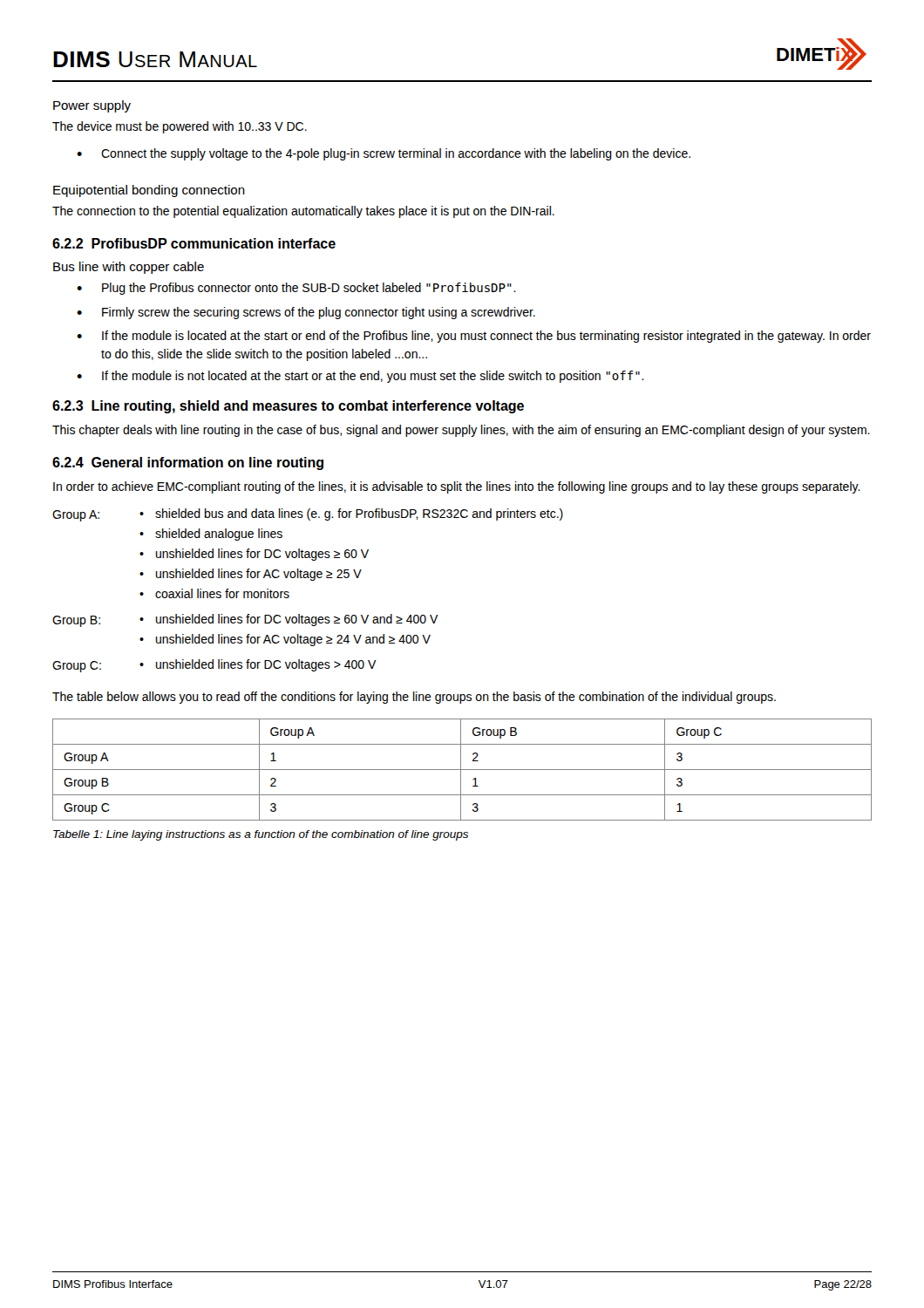Viewport: 924px width, 1308px height.
Task: Where is the passage that starts "• If the module is not located at"?
Action: coord(474,377)
